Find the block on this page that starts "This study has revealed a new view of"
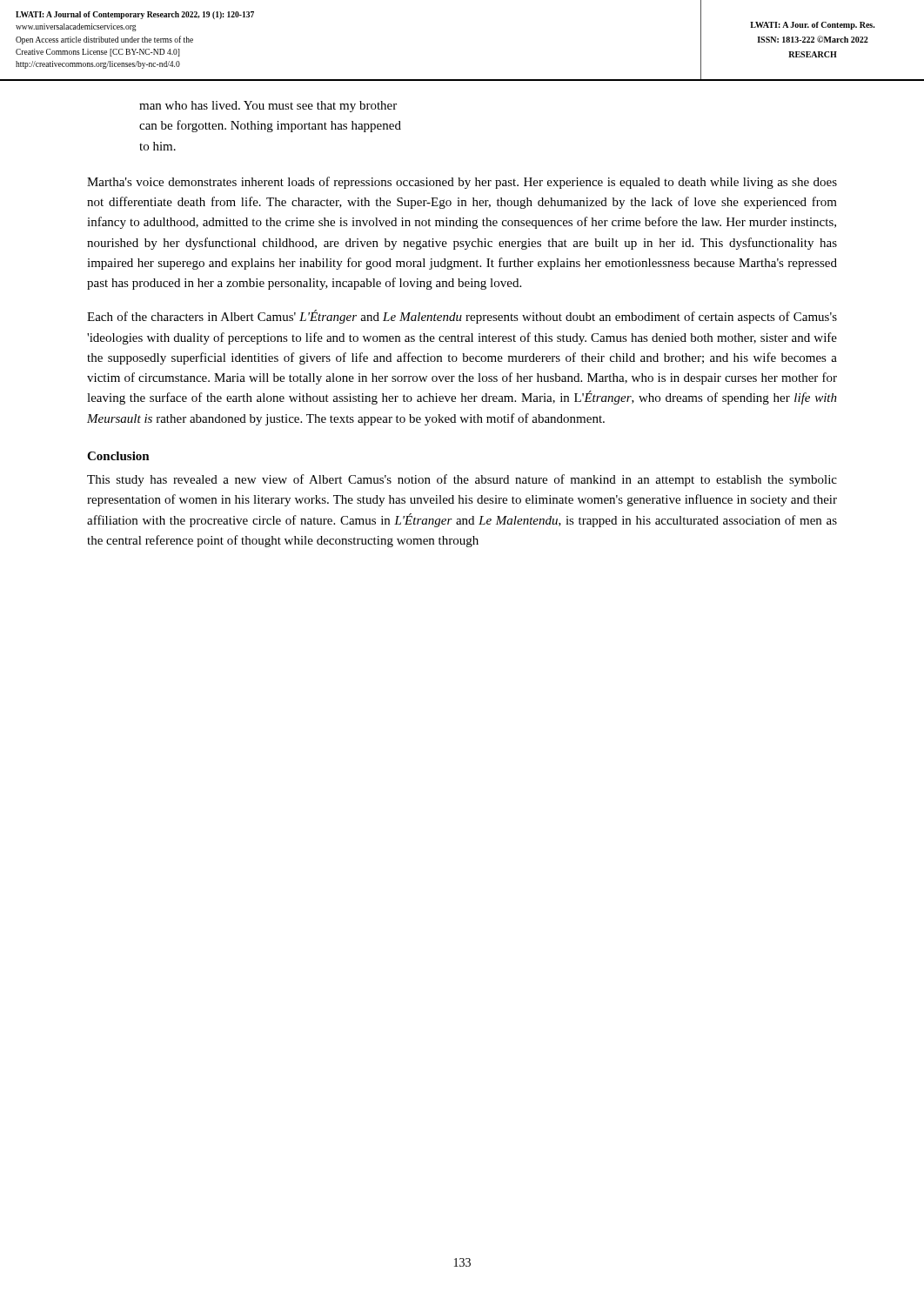The height and width of the screenshot is (1305, 924). (462, 510)
